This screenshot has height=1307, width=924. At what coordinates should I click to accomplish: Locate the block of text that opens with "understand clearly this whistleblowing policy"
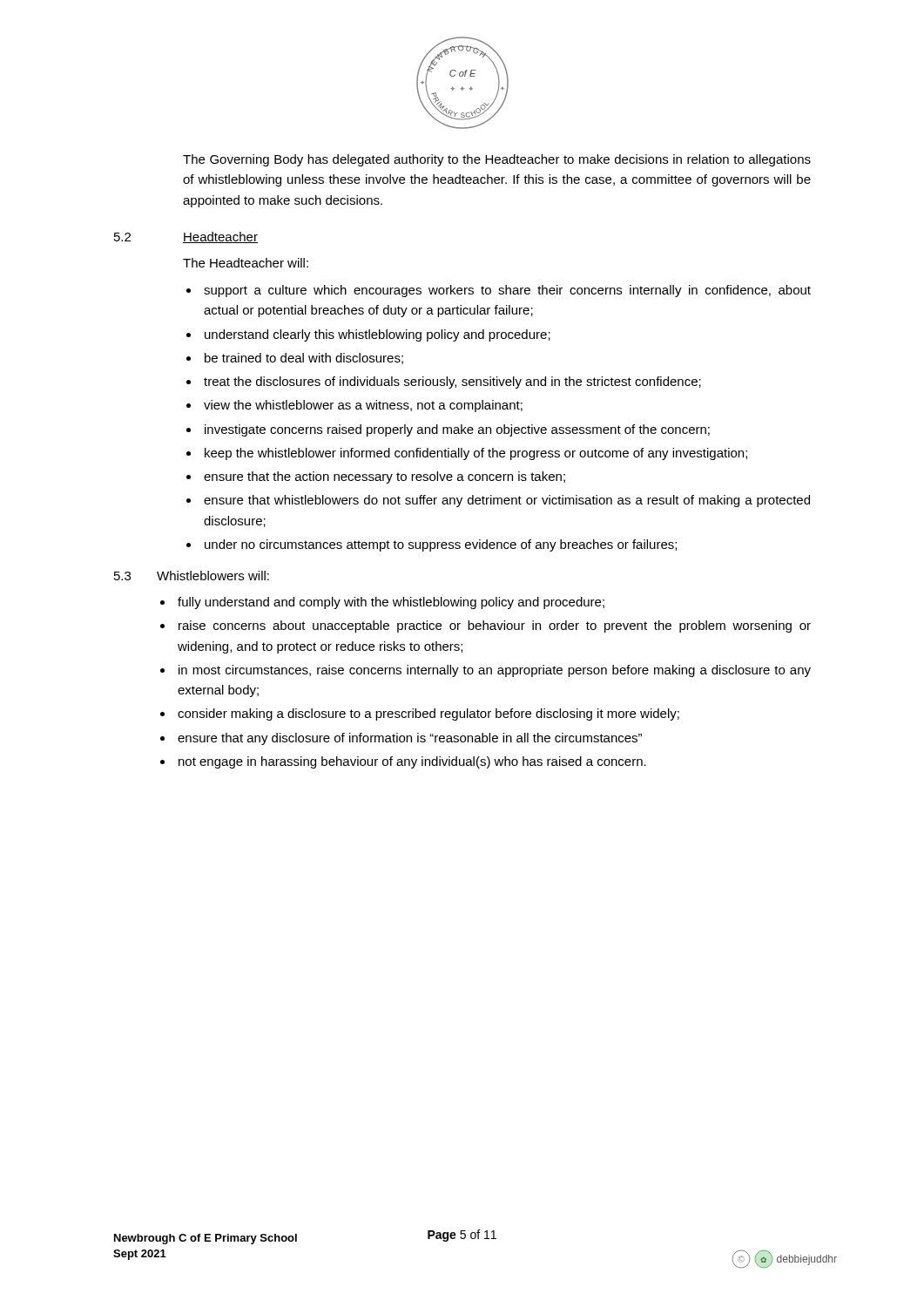coord(377,334)
